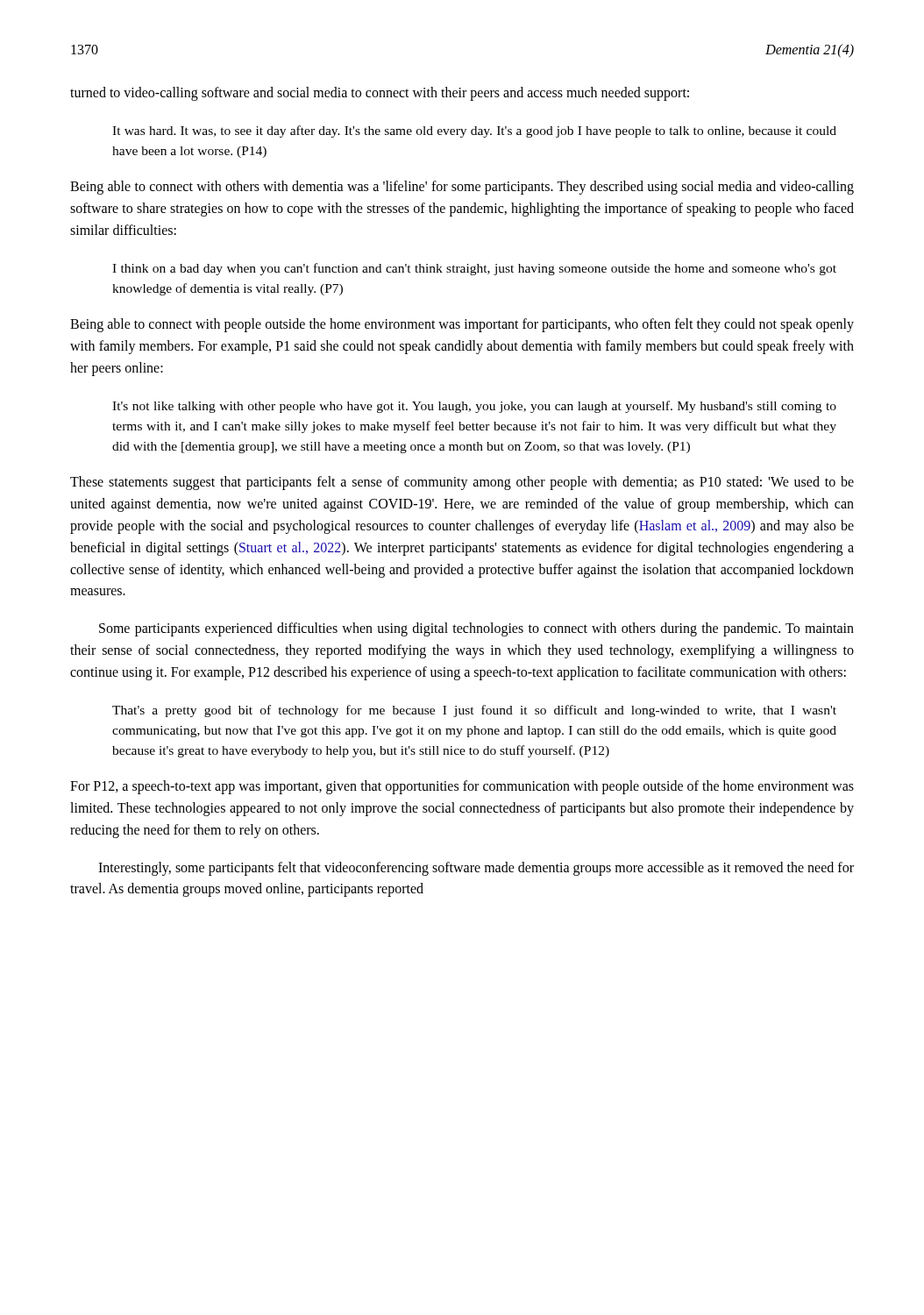The height and width of the screenshot is (1315, 924).
Task: Navigate to the block starting "I think on a"
Action: point(474,278)
